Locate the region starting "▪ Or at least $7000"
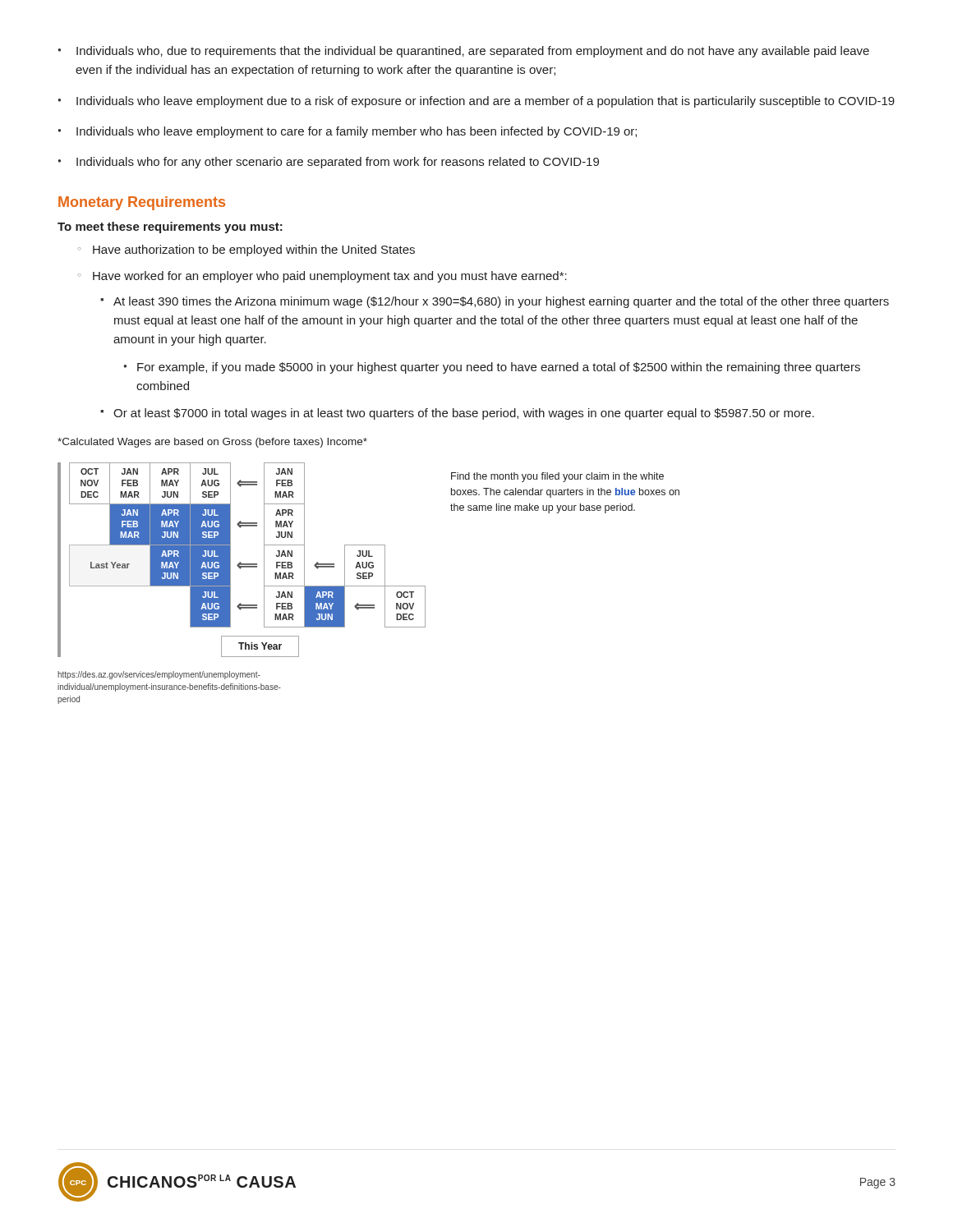Screen dimensions: 1232x953 pos(498,413)
